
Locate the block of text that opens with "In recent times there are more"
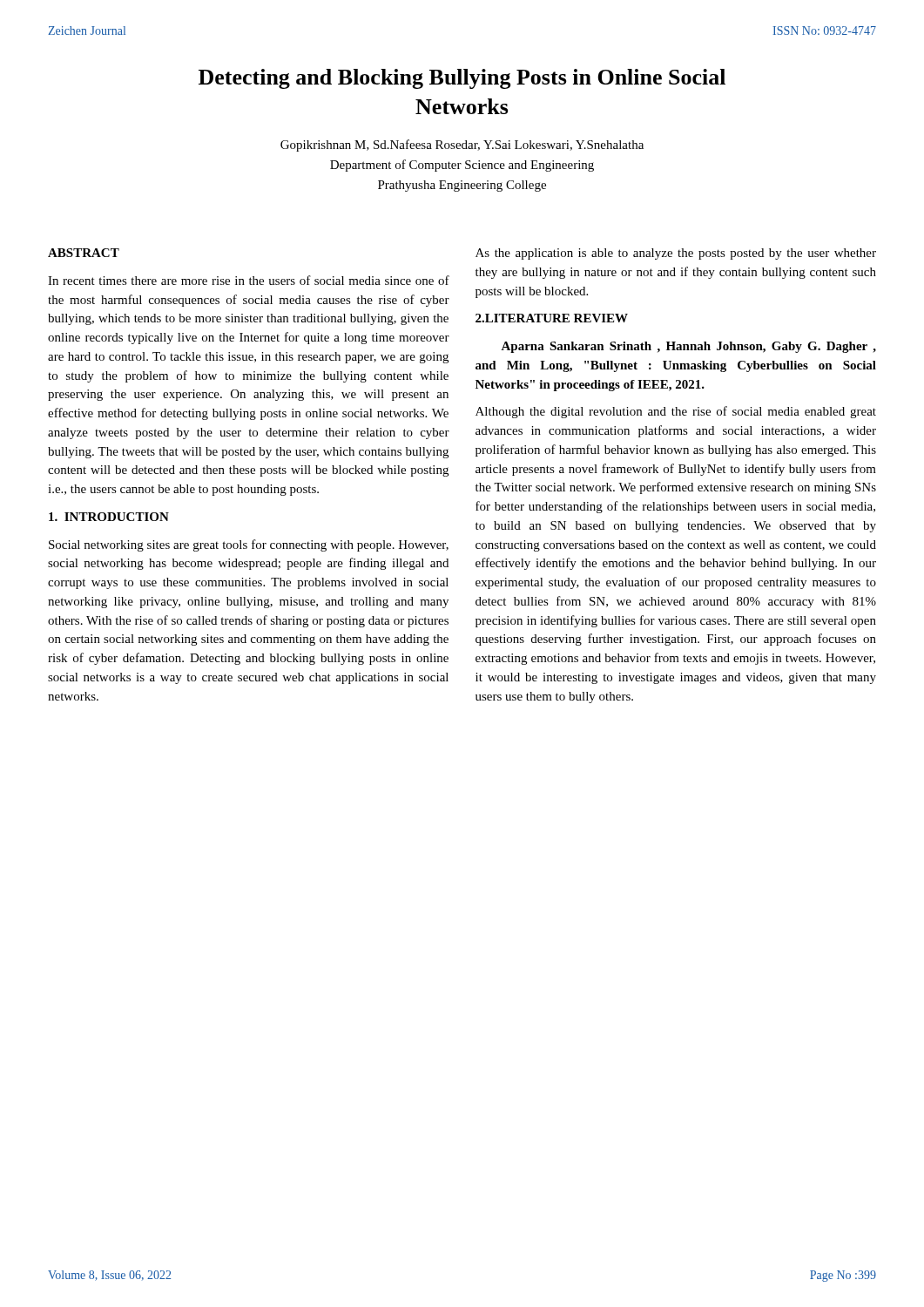pyautogui.click(x=248, y=385)
